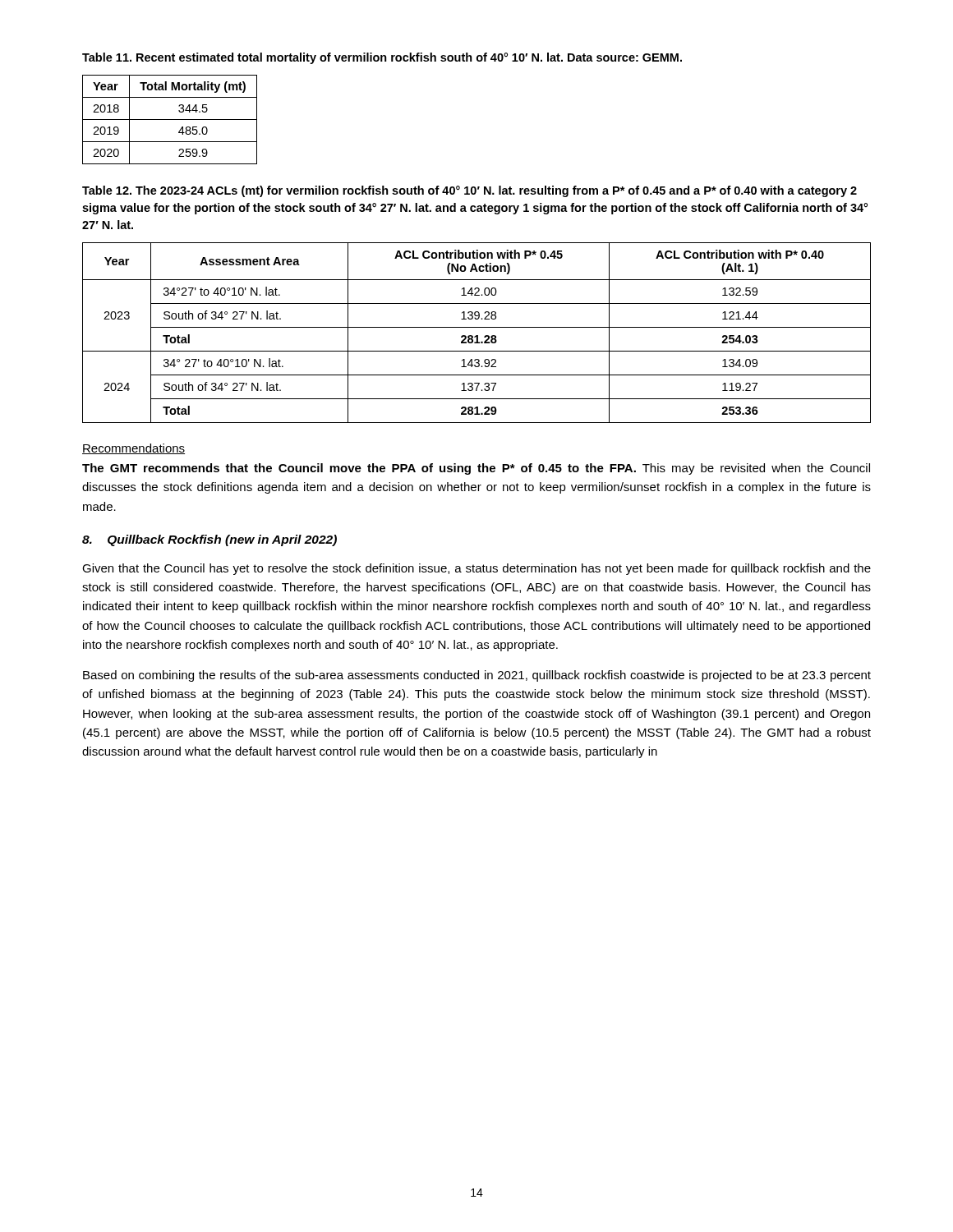The image size is (953, 1232).
Task: Locate the table with the text "Total Mortality (mt)"
Action: [x=476, y=120]
